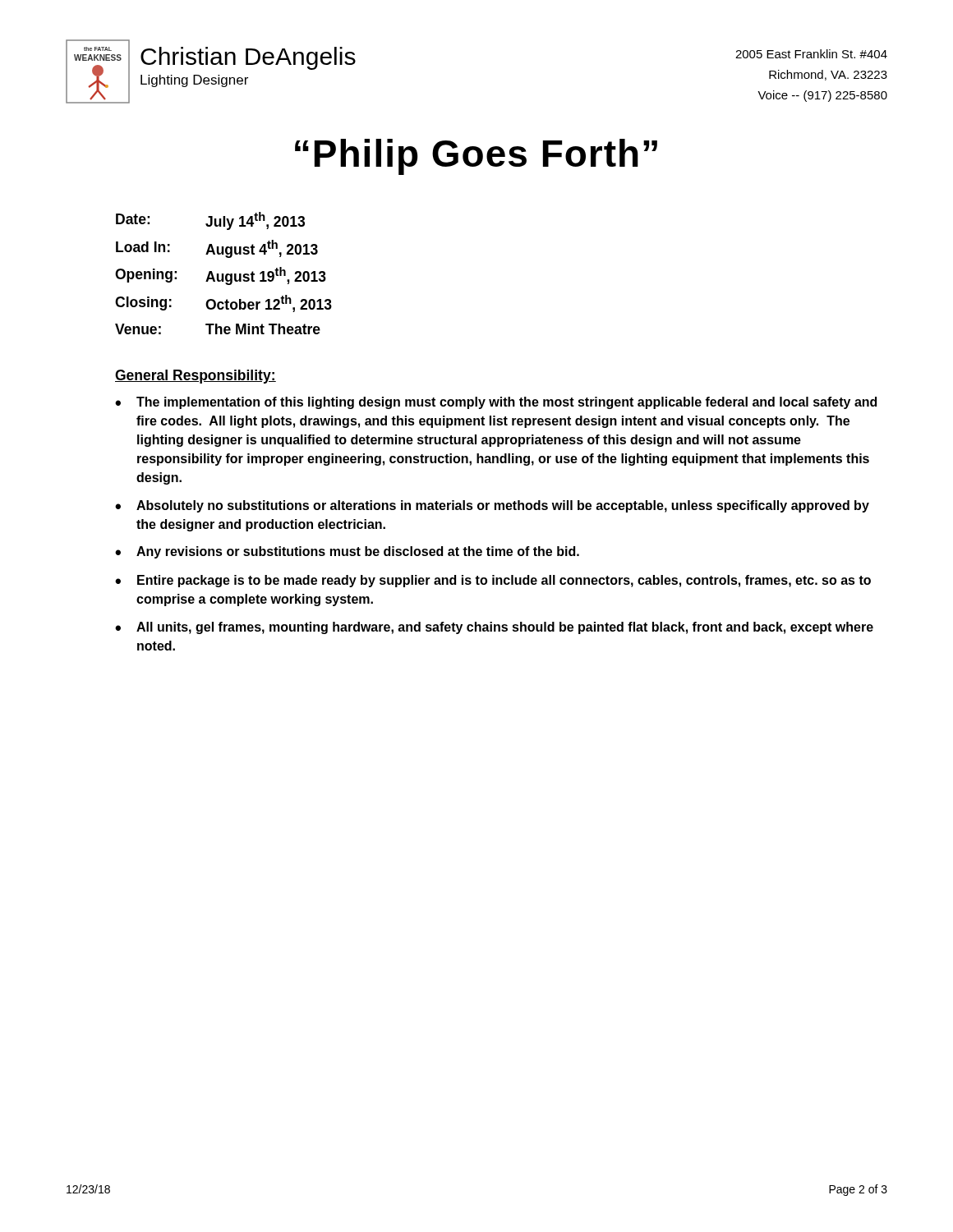Find the list item that says "• All units, gel frames, mounting"
The image size is (953, 1232).
[501, 636]
